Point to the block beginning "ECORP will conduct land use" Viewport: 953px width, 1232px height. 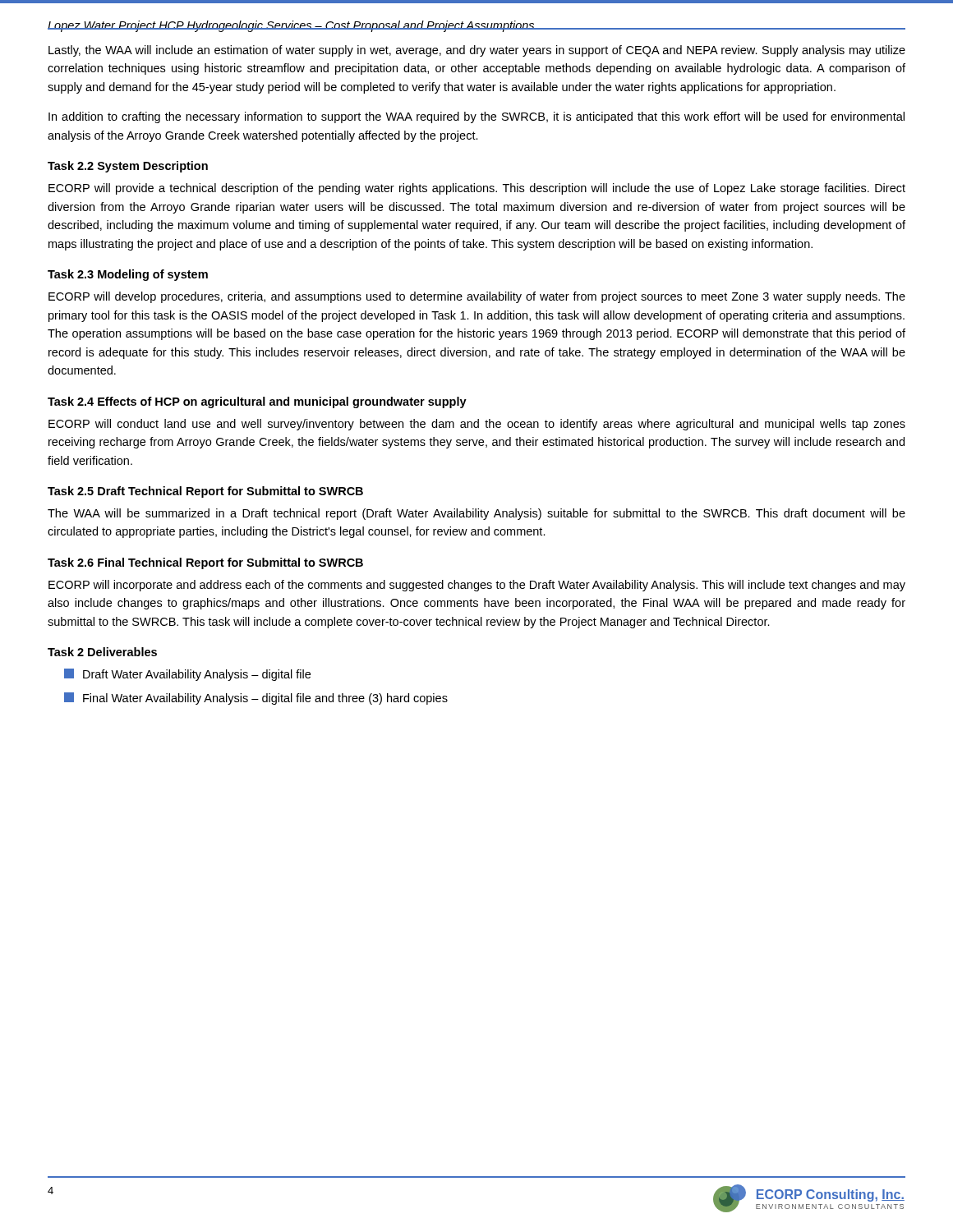pos(476,442)
